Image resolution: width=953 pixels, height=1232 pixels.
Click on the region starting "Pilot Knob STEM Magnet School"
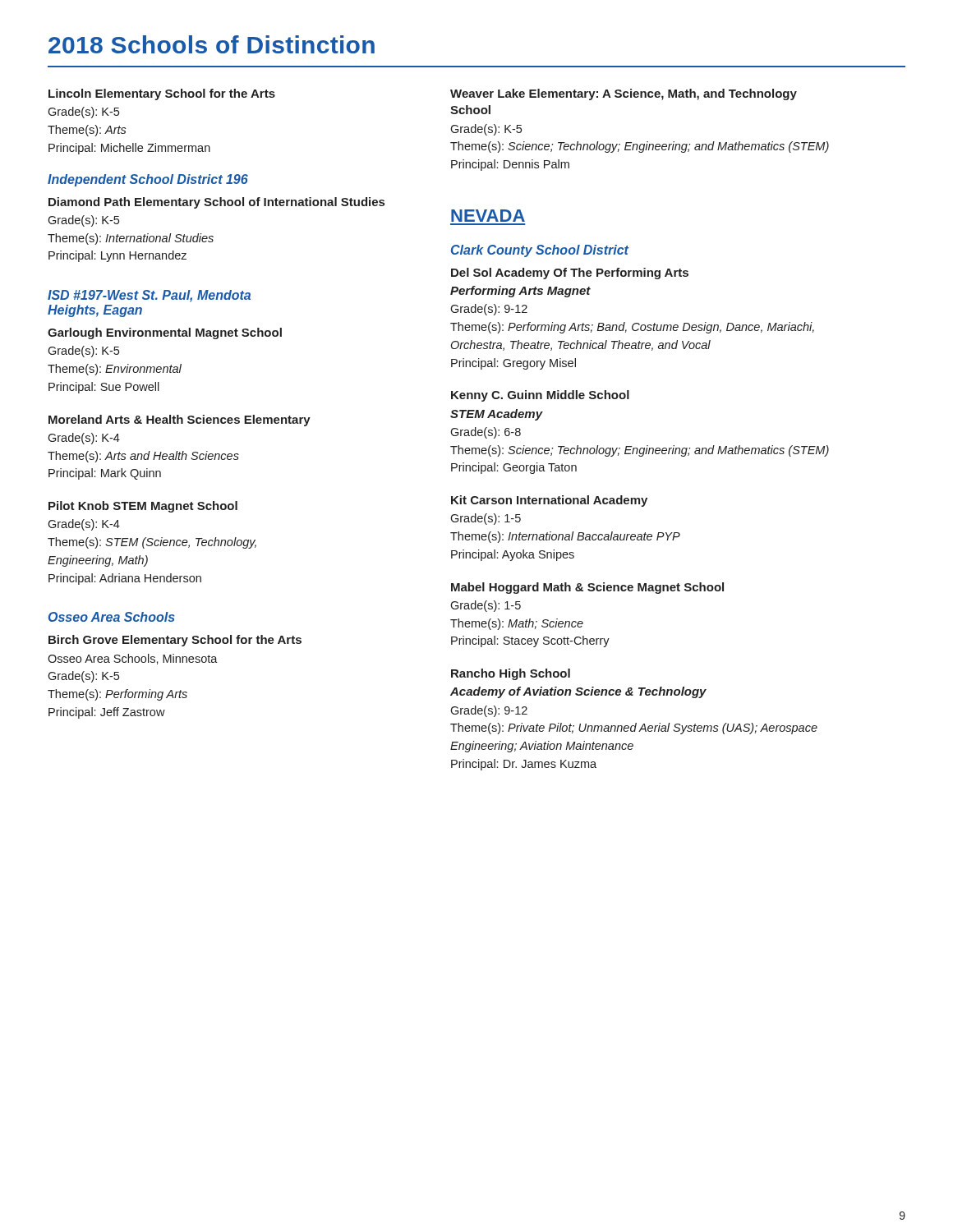(x=228, y=543)
